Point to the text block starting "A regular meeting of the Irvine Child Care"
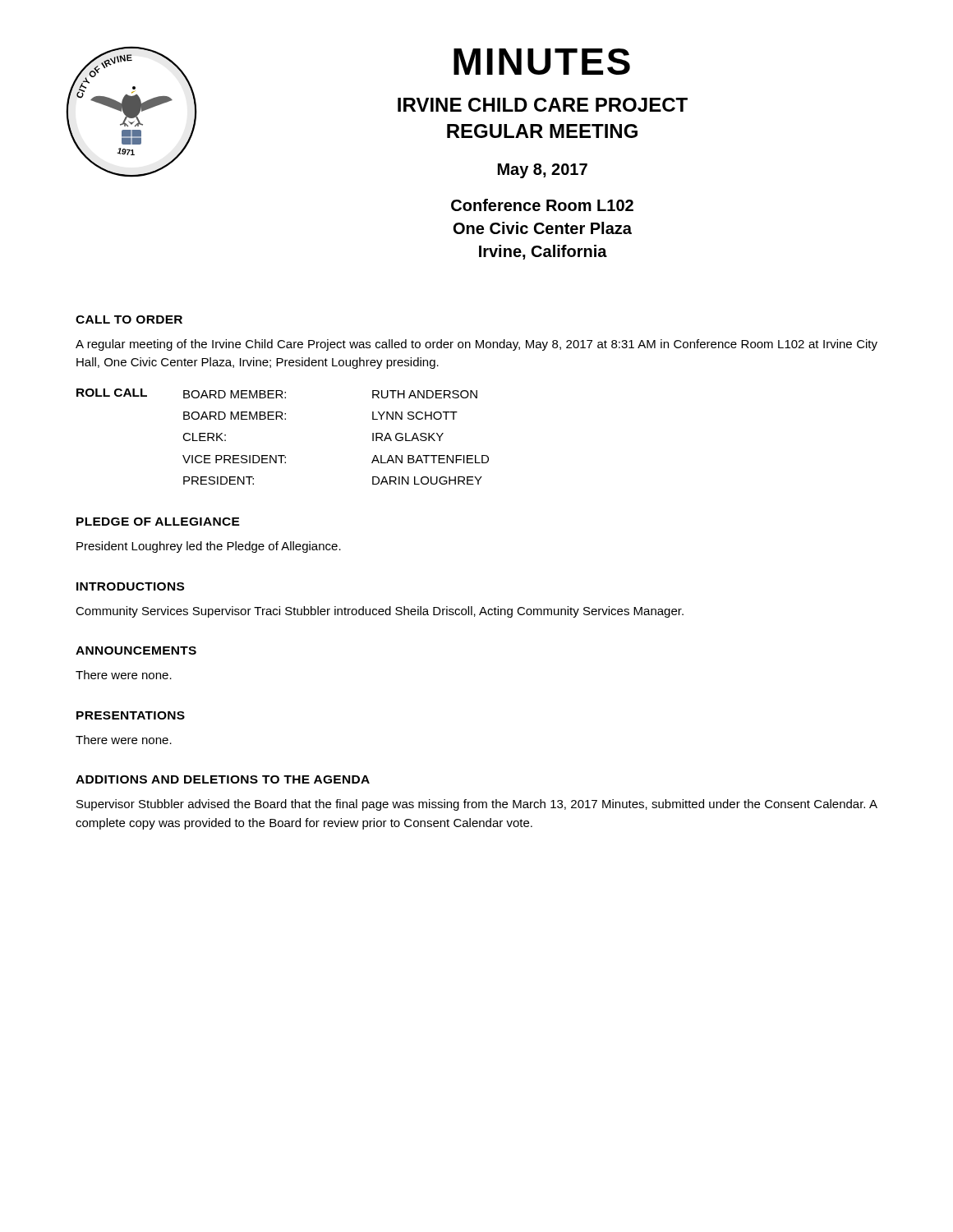Image resolution: width=953 pixels, height=1232 pixels. coord(476,353)
